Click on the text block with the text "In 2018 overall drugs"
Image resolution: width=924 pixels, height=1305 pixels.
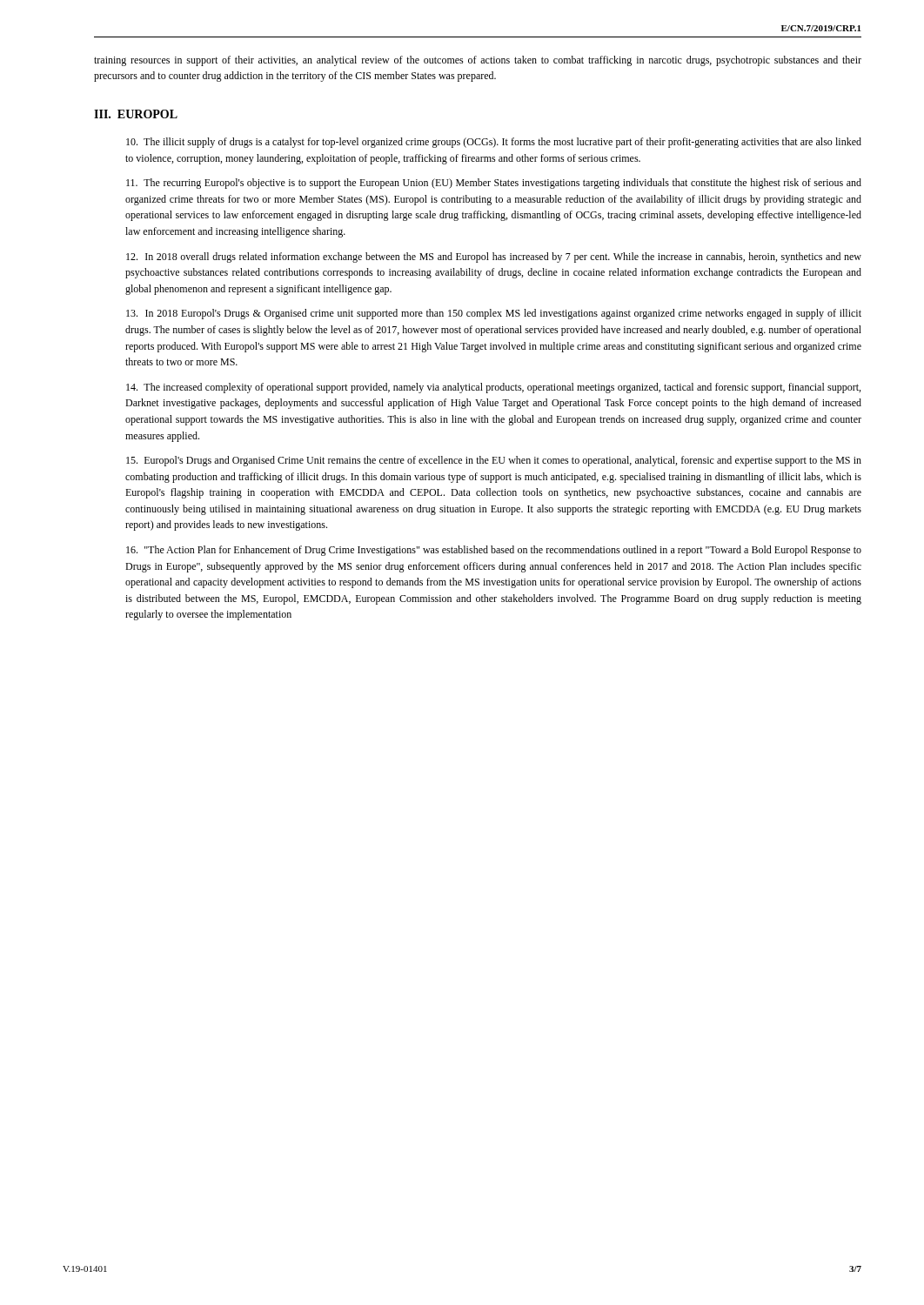493,272
